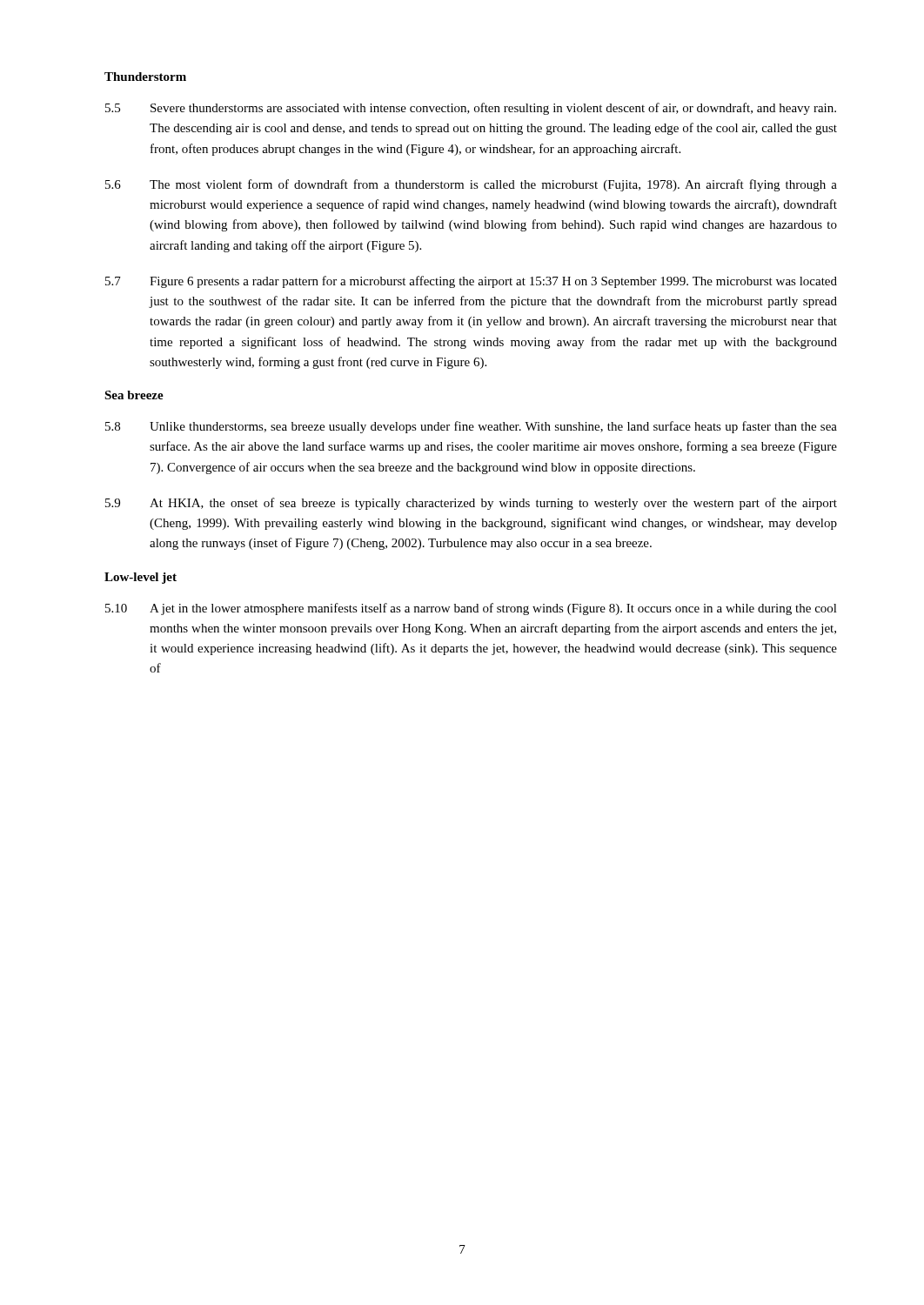Find the text starting "5.7 Figure 6"
The image size is (924, 1305).
click(x=471, y=322)
